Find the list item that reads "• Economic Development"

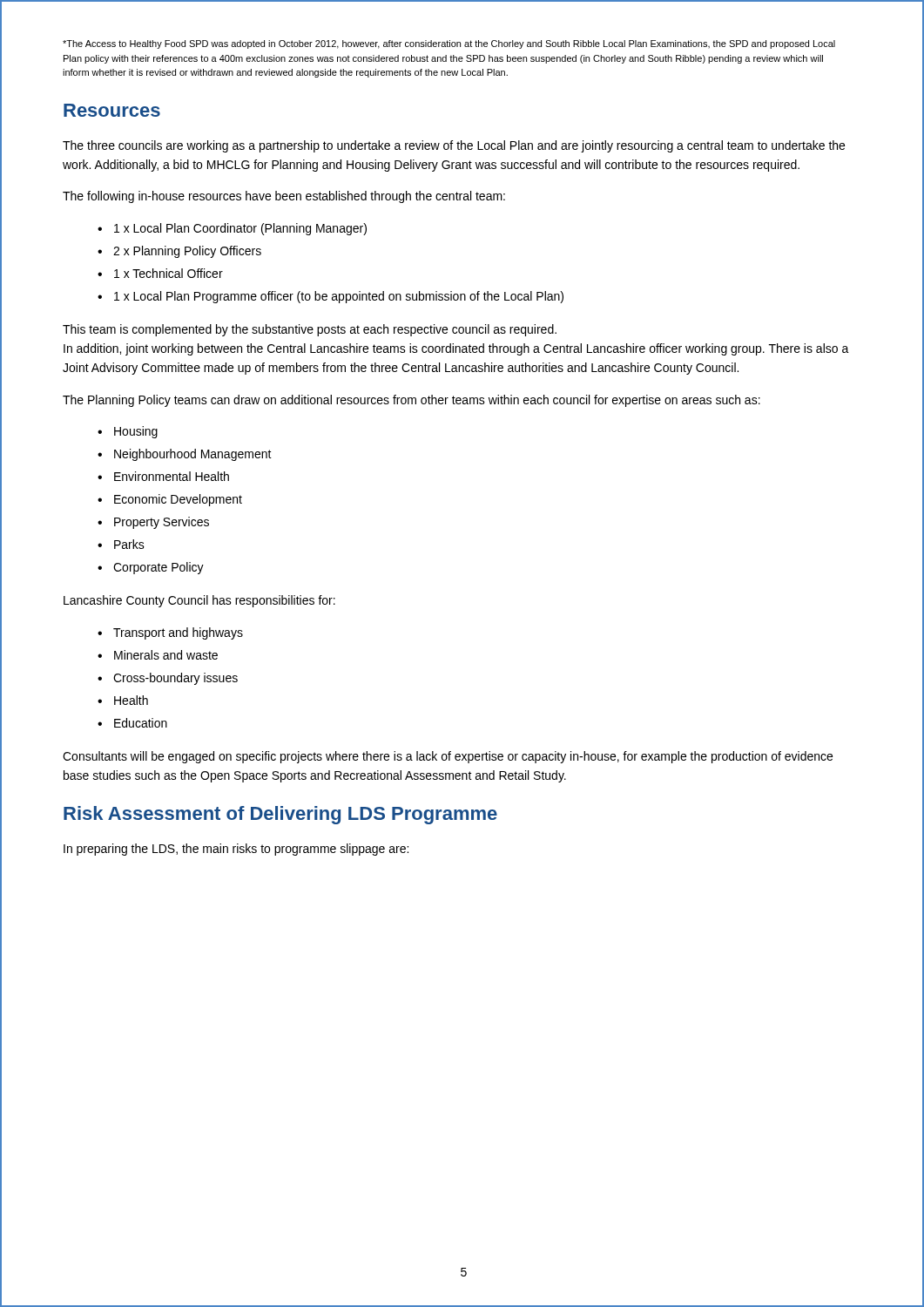coord(170,500)
